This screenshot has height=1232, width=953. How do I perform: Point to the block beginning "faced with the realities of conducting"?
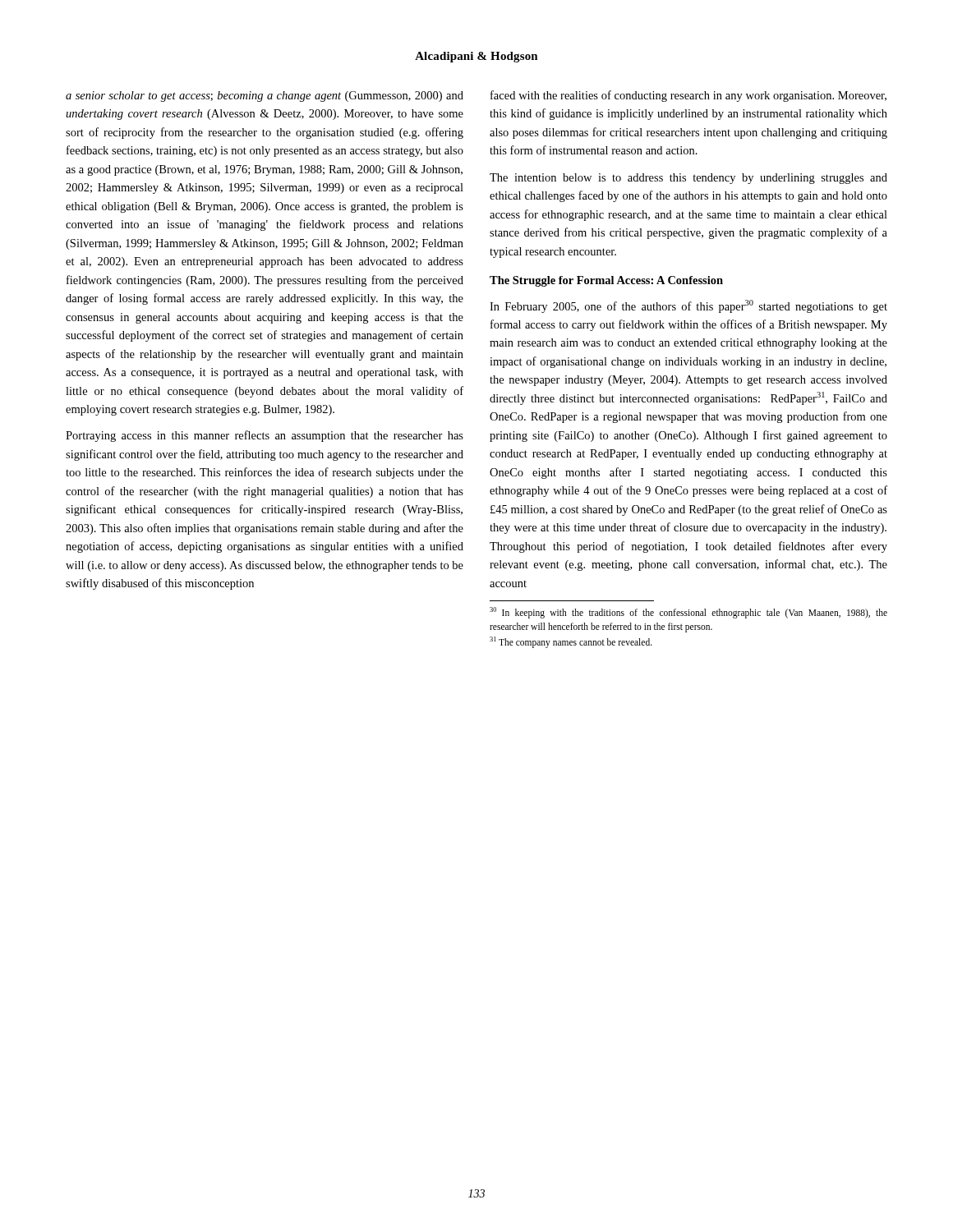[688, 123]
